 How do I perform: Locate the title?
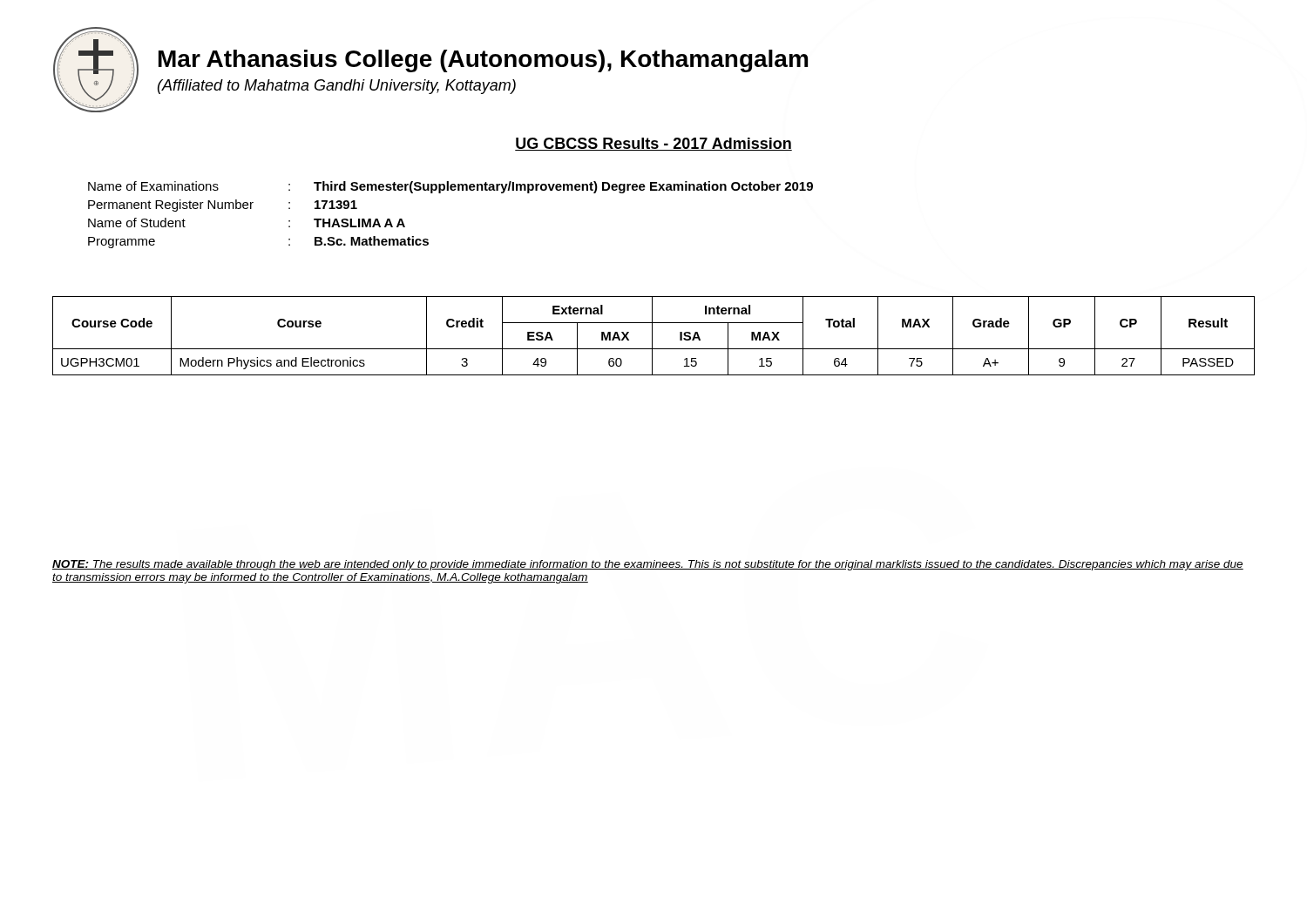(431, 70)
